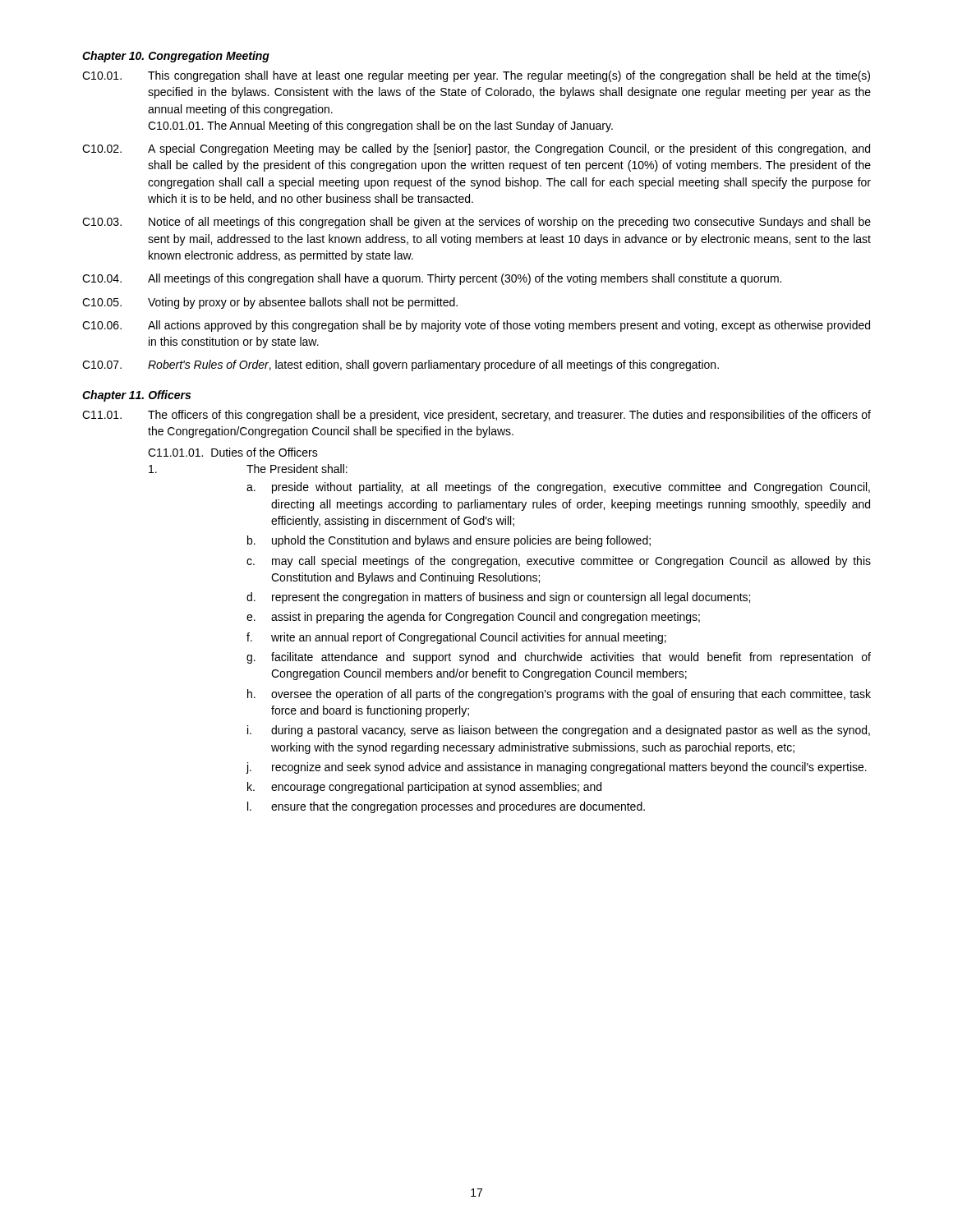The height and width of the screenshot is (1232, 953).
Task: Select the block starting "Chapter 10. Congregation Meeting"
Action: [176, 56]
